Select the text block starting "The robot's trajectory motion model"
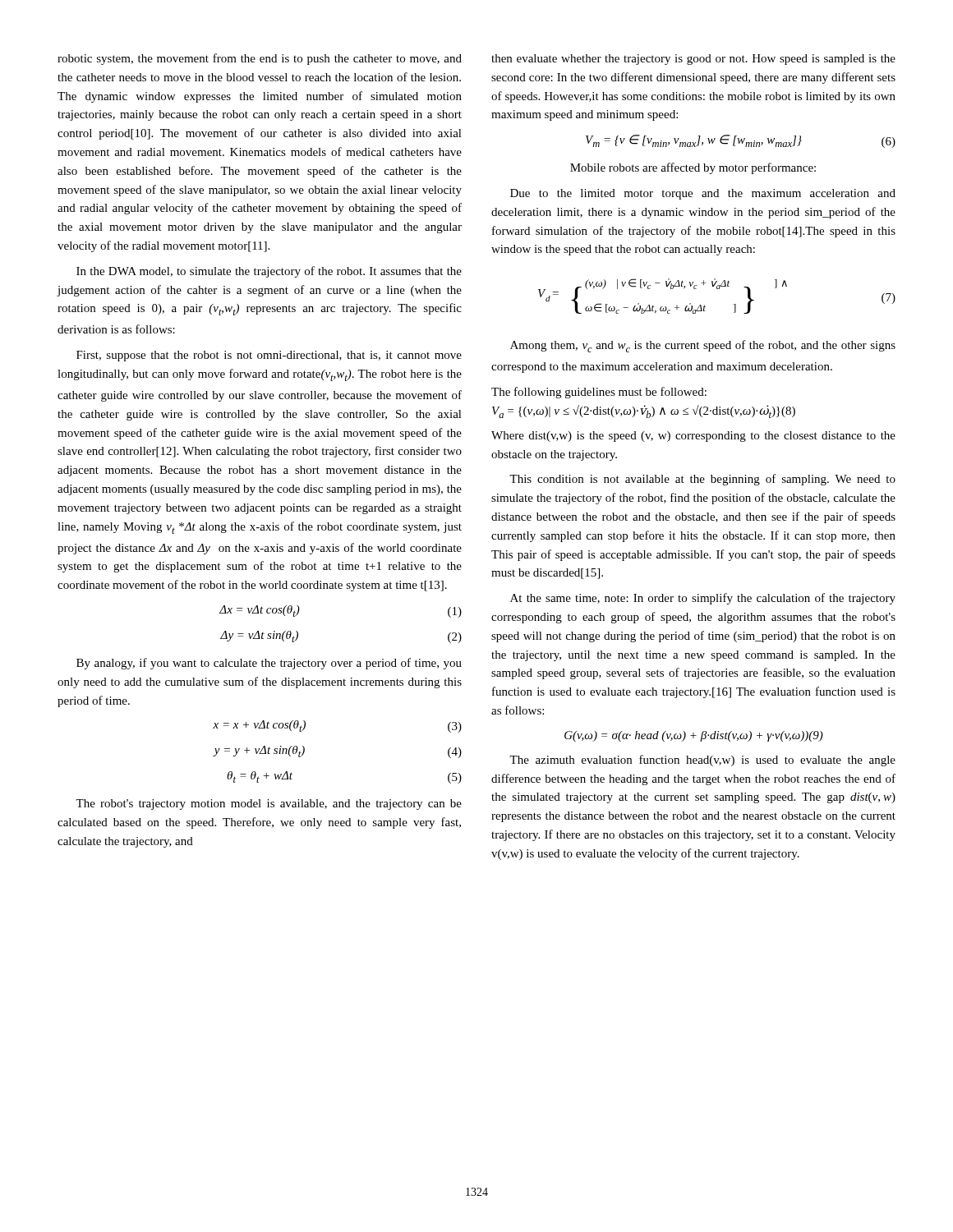The width and height of the screenshot is (953, 1232). pyautogui.click(x=260, y=823)
